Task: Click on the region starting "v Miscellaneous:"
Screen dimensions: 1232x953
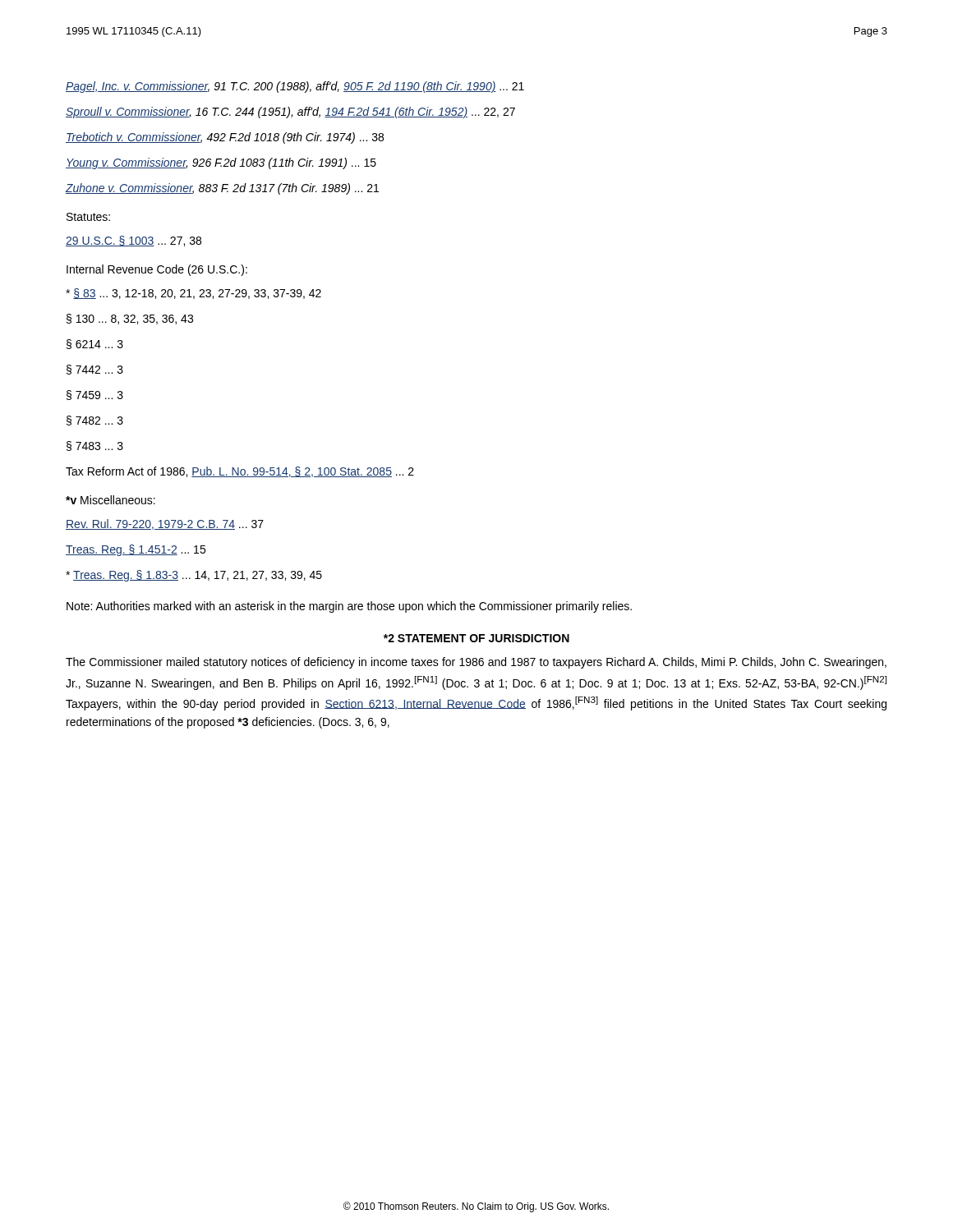Action: coord(111,500)
